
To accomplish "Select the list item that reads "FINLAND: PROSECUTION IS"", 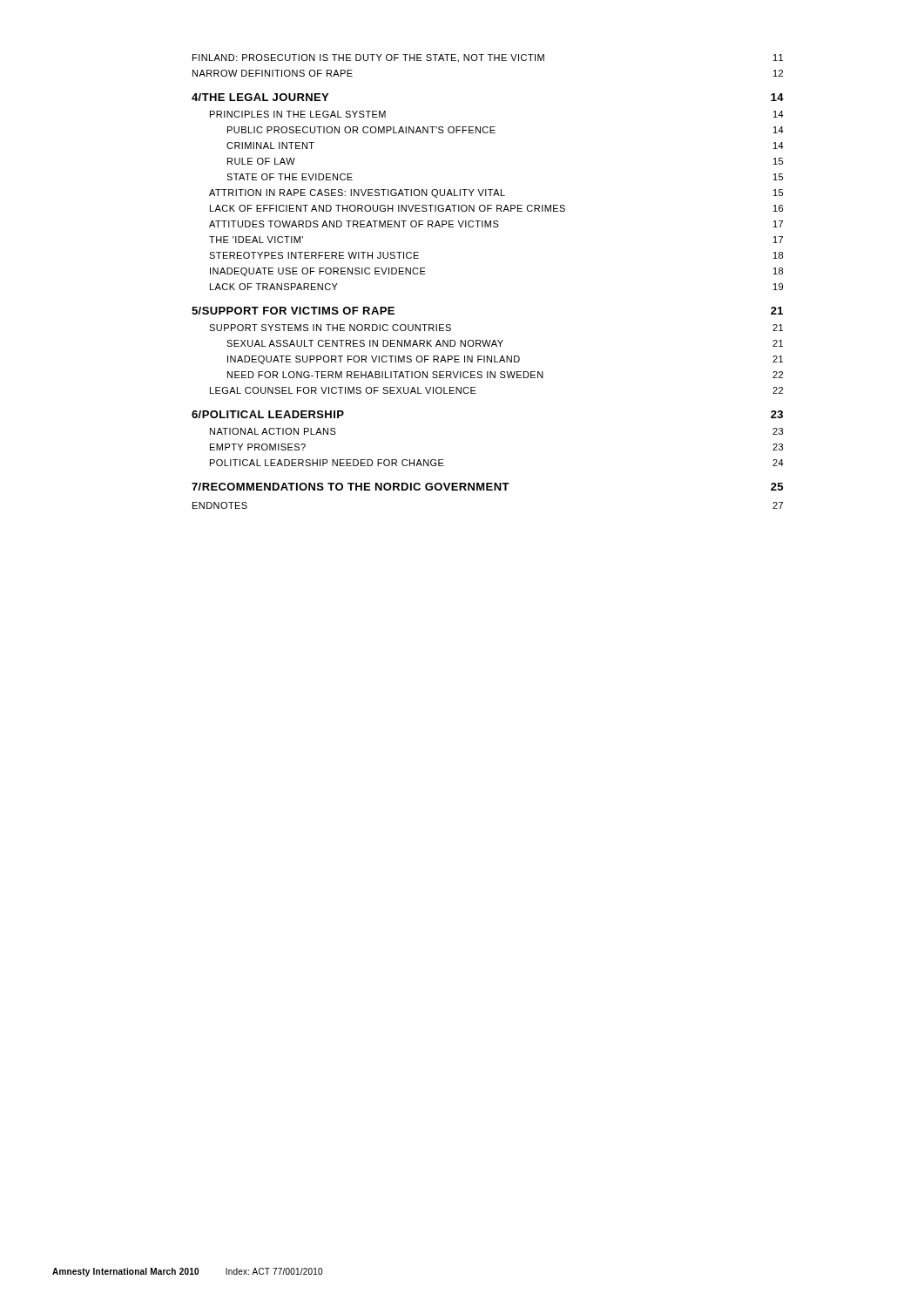I will click(x=488, y=58).
